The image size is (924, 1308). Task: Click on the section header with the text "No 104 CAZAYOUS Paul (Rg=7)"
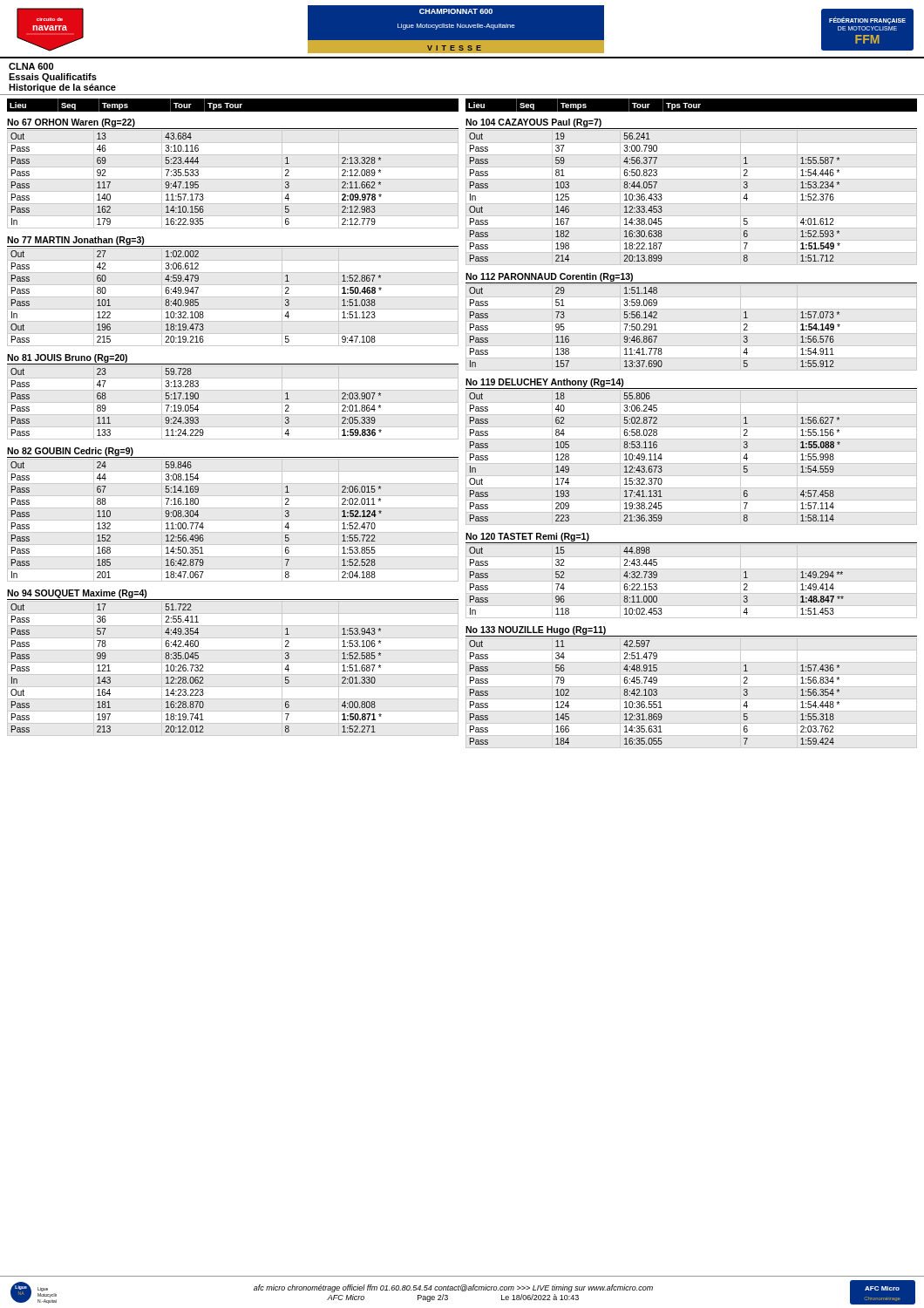coord(534,122)
